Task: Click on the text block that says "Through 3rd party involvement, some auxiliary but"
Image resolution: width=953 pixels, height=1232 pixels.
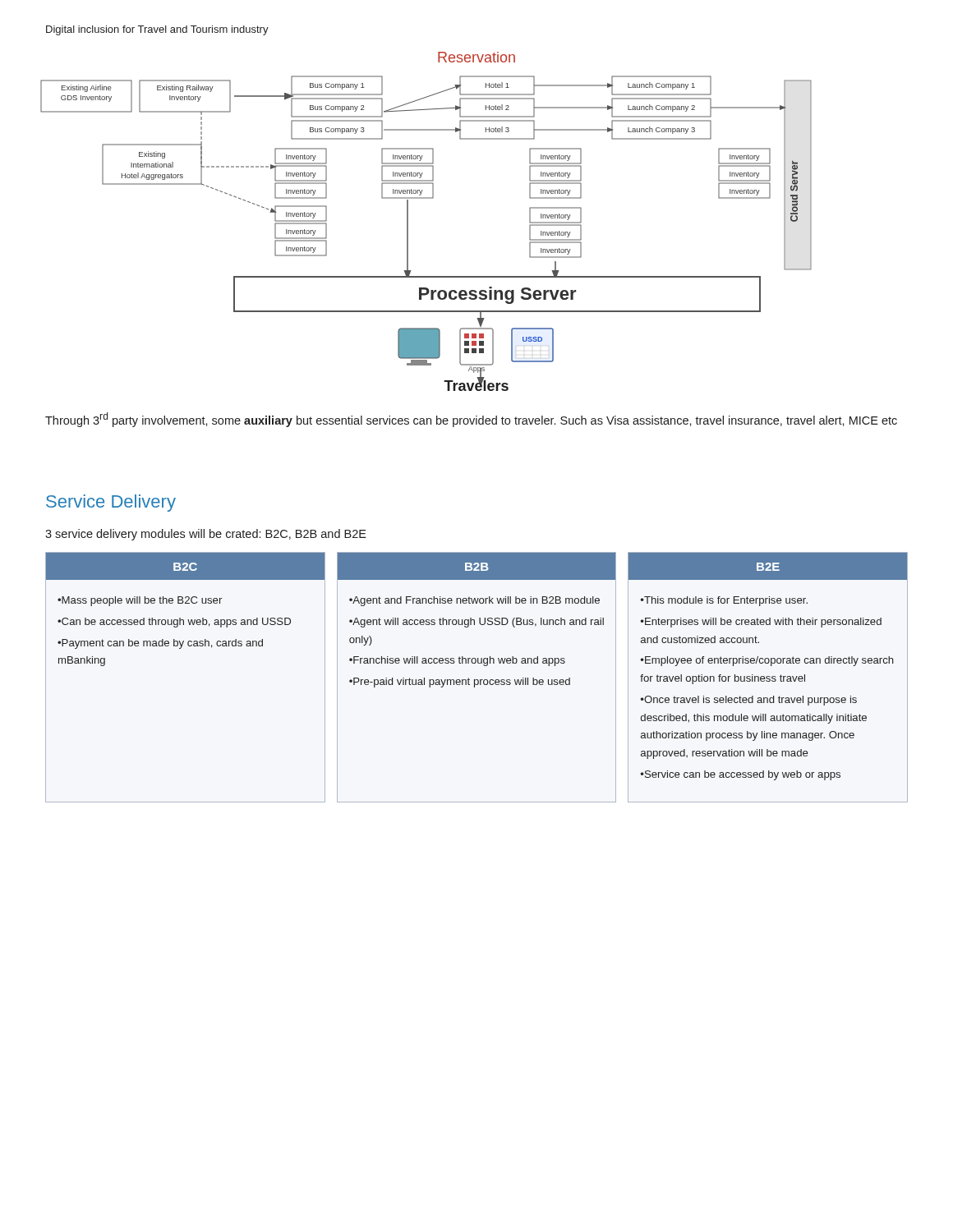Action: point(471,419)
